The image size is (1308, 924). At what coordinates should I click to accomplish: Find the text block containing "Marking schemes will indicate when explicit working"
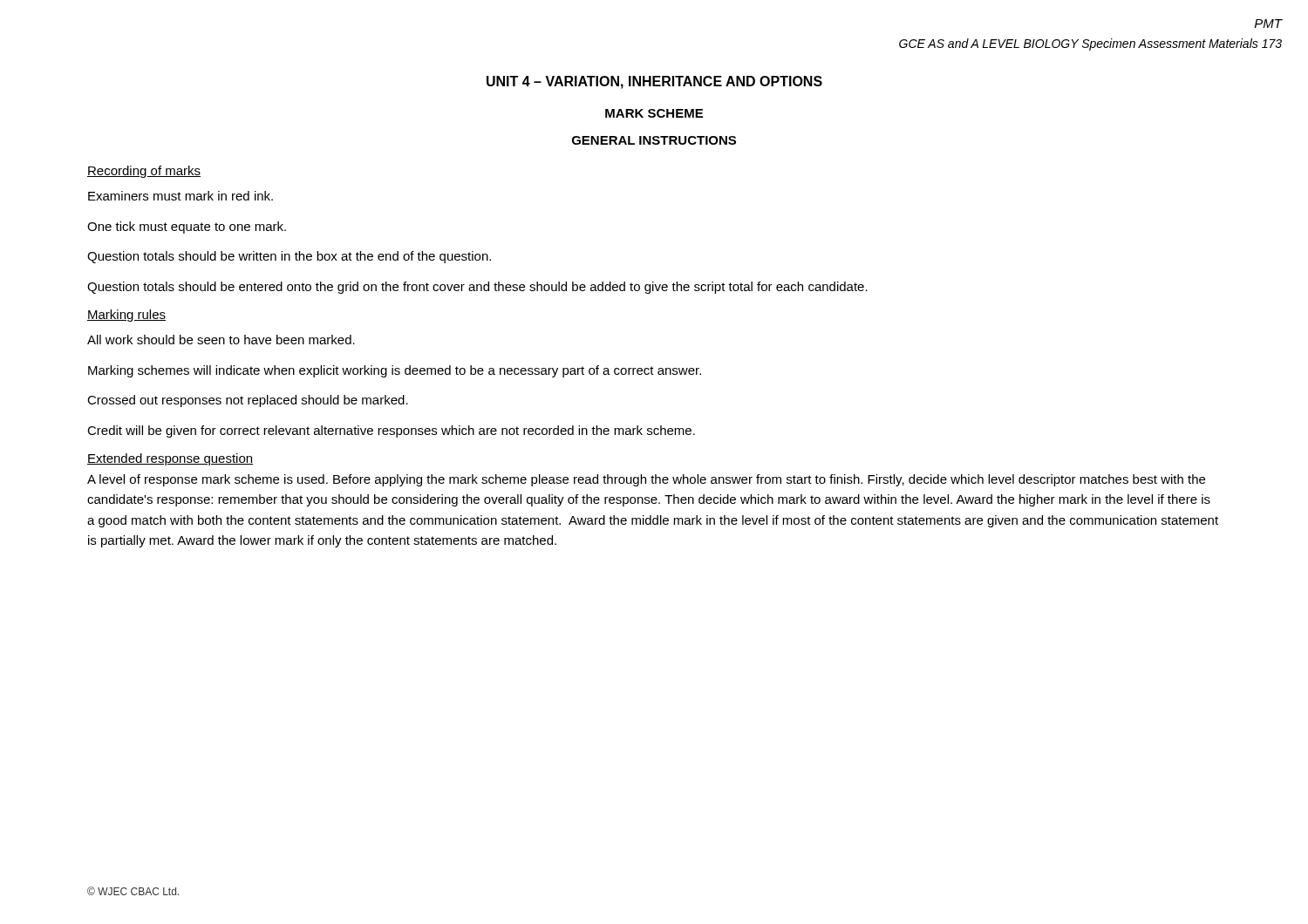point(395,370)
